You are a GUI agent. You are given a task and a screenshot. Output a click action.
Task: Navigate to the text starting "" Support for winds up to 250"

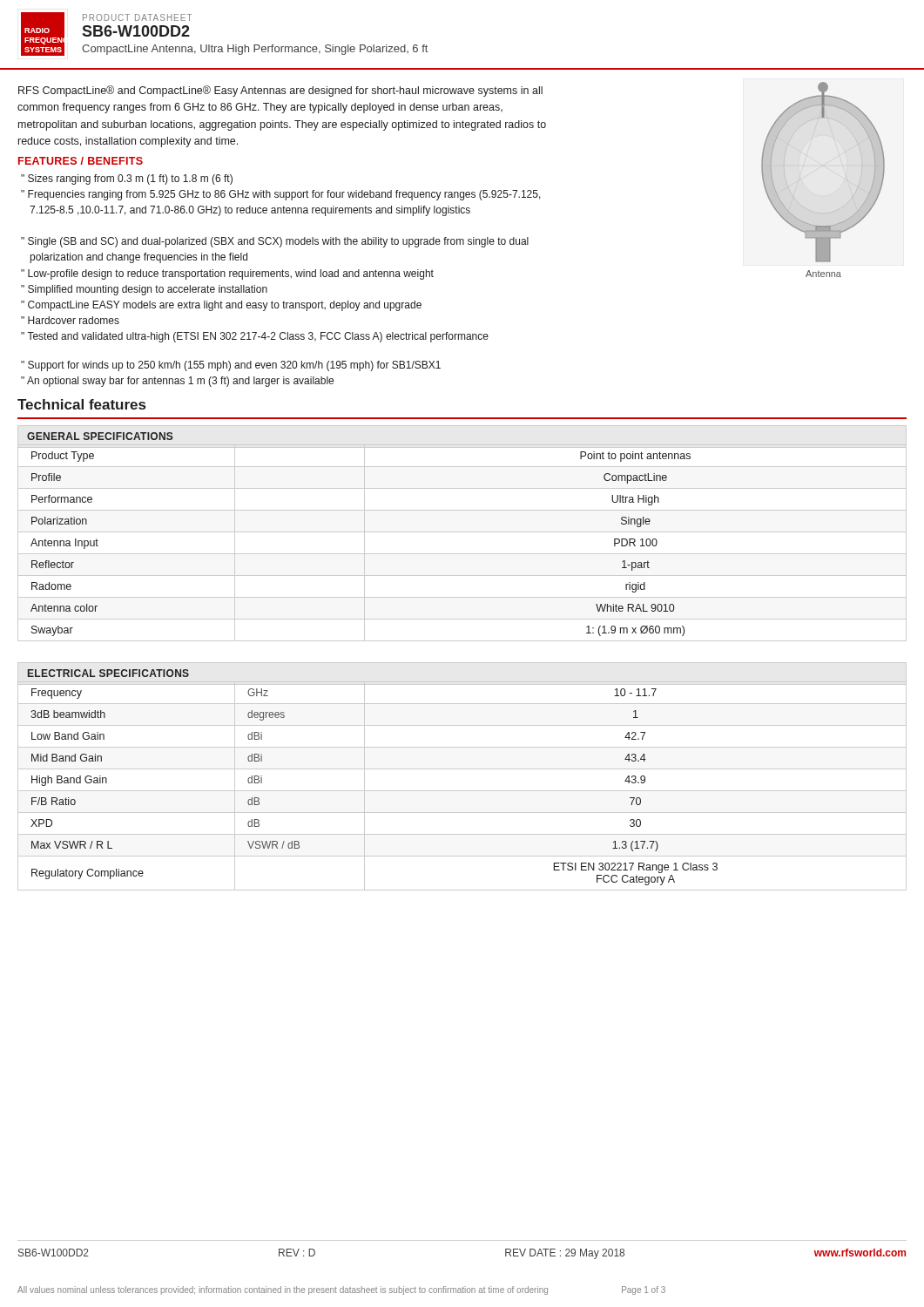click(x=291, y=365)
